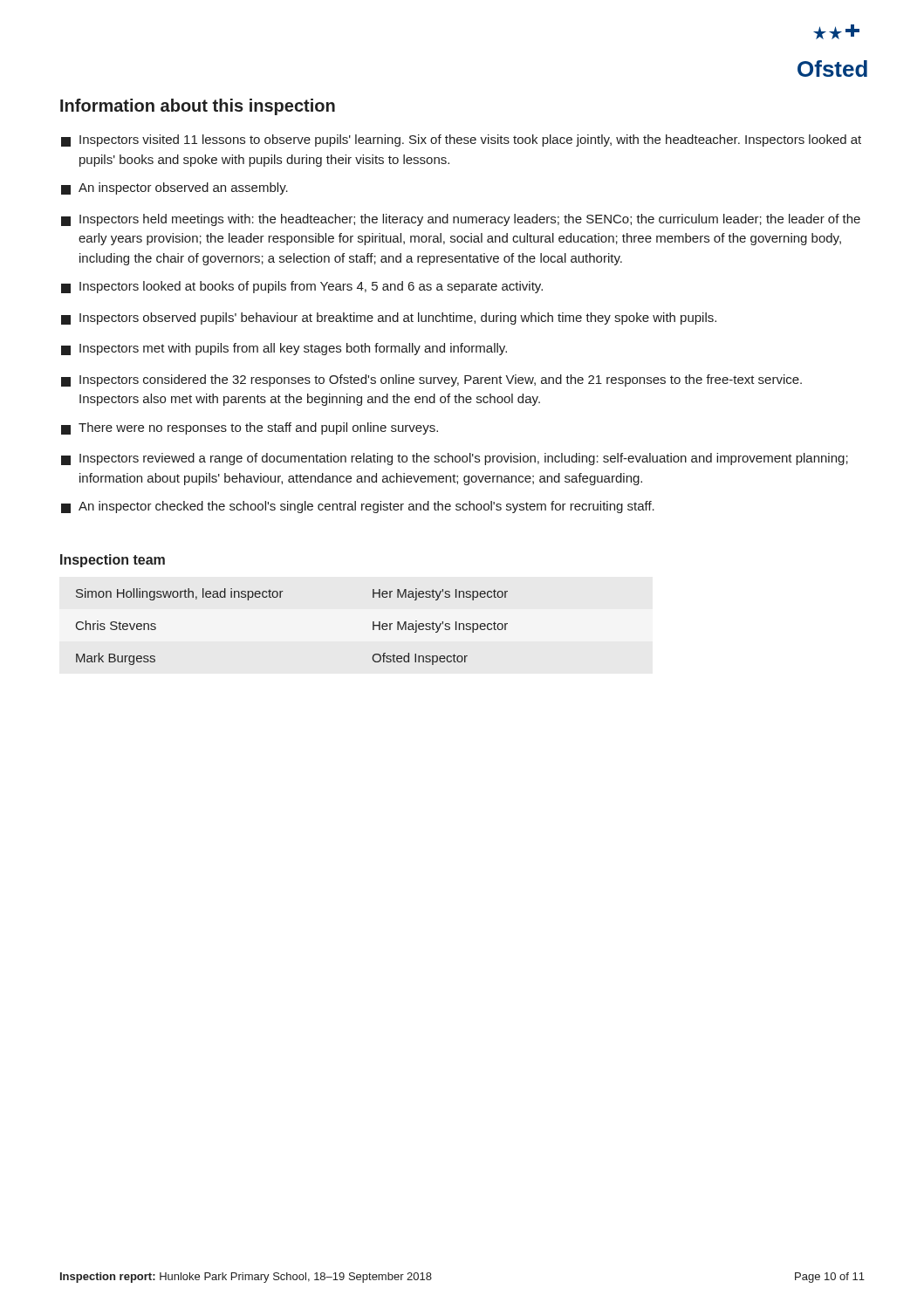Viewport: 924px width, 1309px height.
Task: Click on the list item with the text "Inspectors met with pupils from"
Action: pos(462,350)
